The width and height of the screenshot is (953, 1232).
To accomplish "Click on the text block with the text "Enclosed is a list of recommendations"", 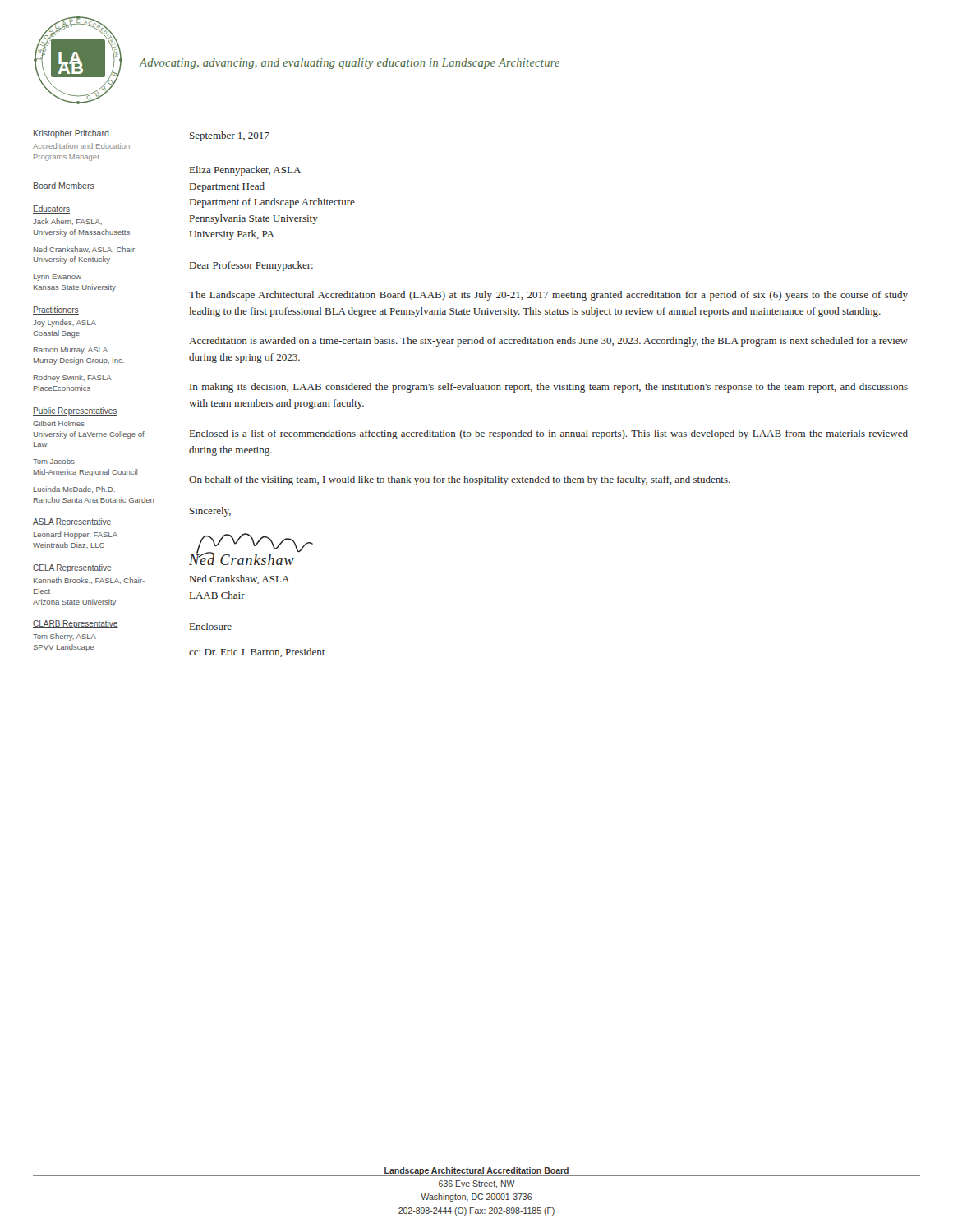I will (548, 441).
